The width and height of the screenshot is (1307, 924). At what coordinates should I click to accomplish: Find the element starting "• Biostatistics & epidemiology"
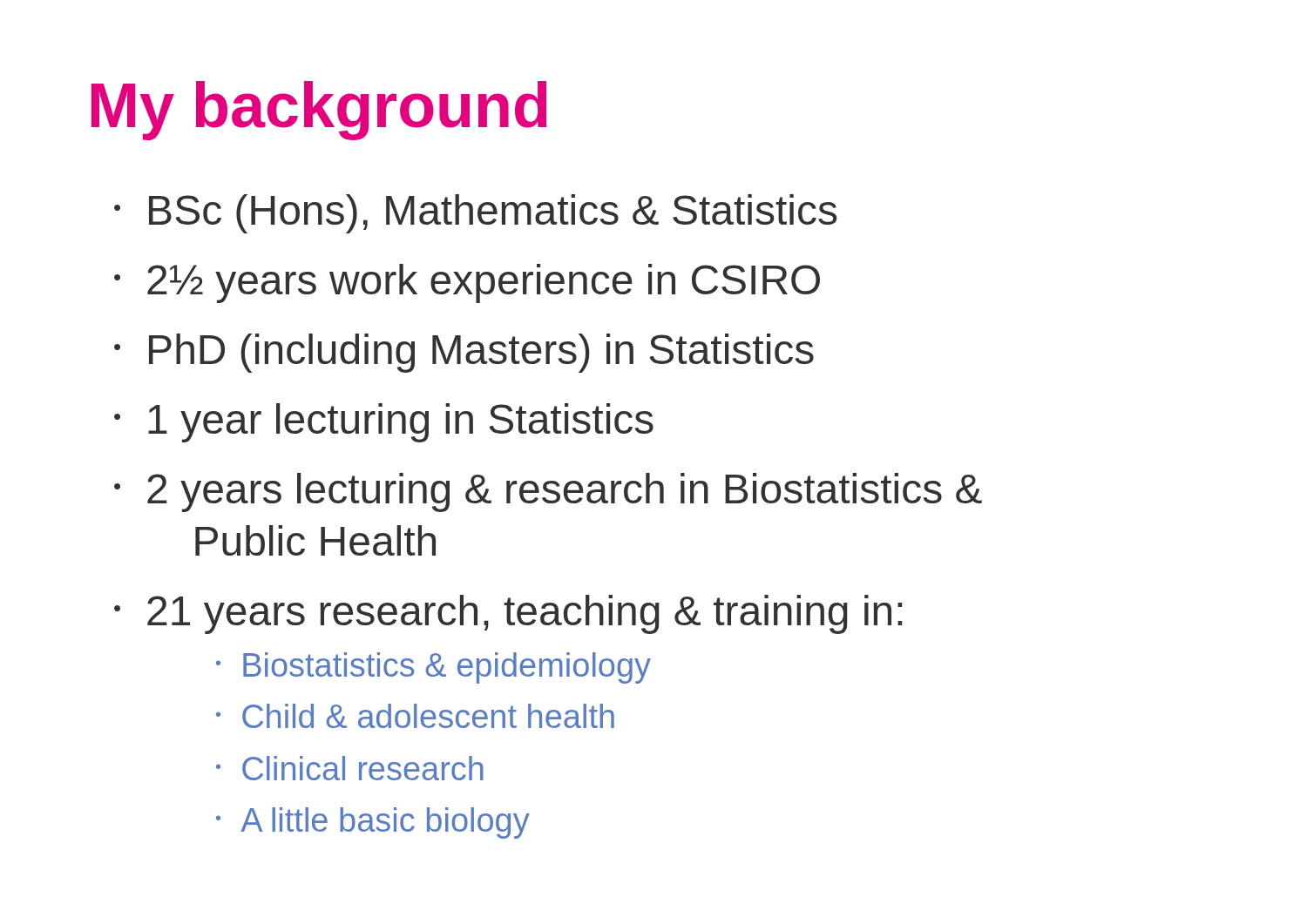pyautogui.click(x=433, y=668)
